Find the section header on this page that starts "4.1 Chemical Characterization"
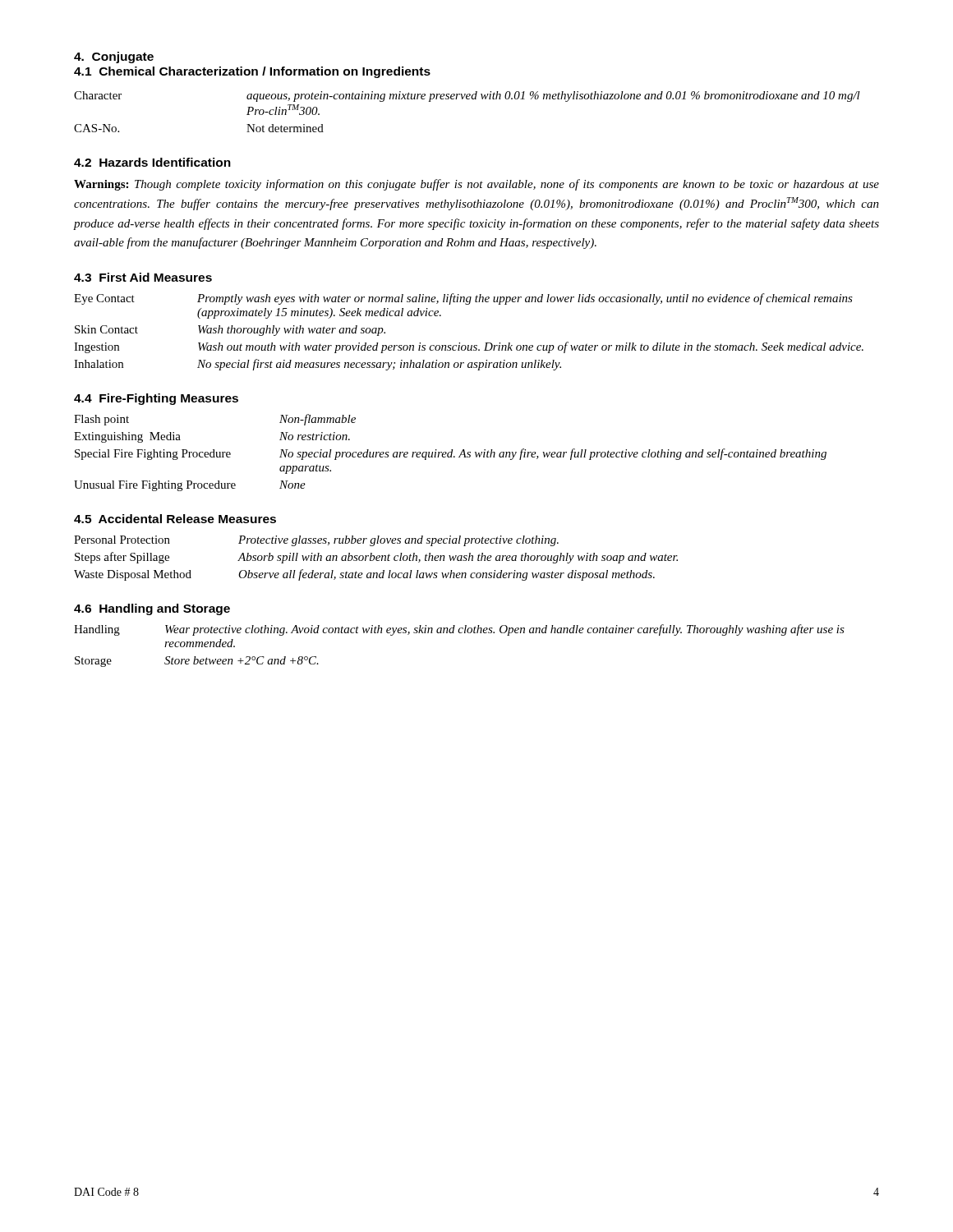Screen dimensions: 1232x953 point(252,71)
